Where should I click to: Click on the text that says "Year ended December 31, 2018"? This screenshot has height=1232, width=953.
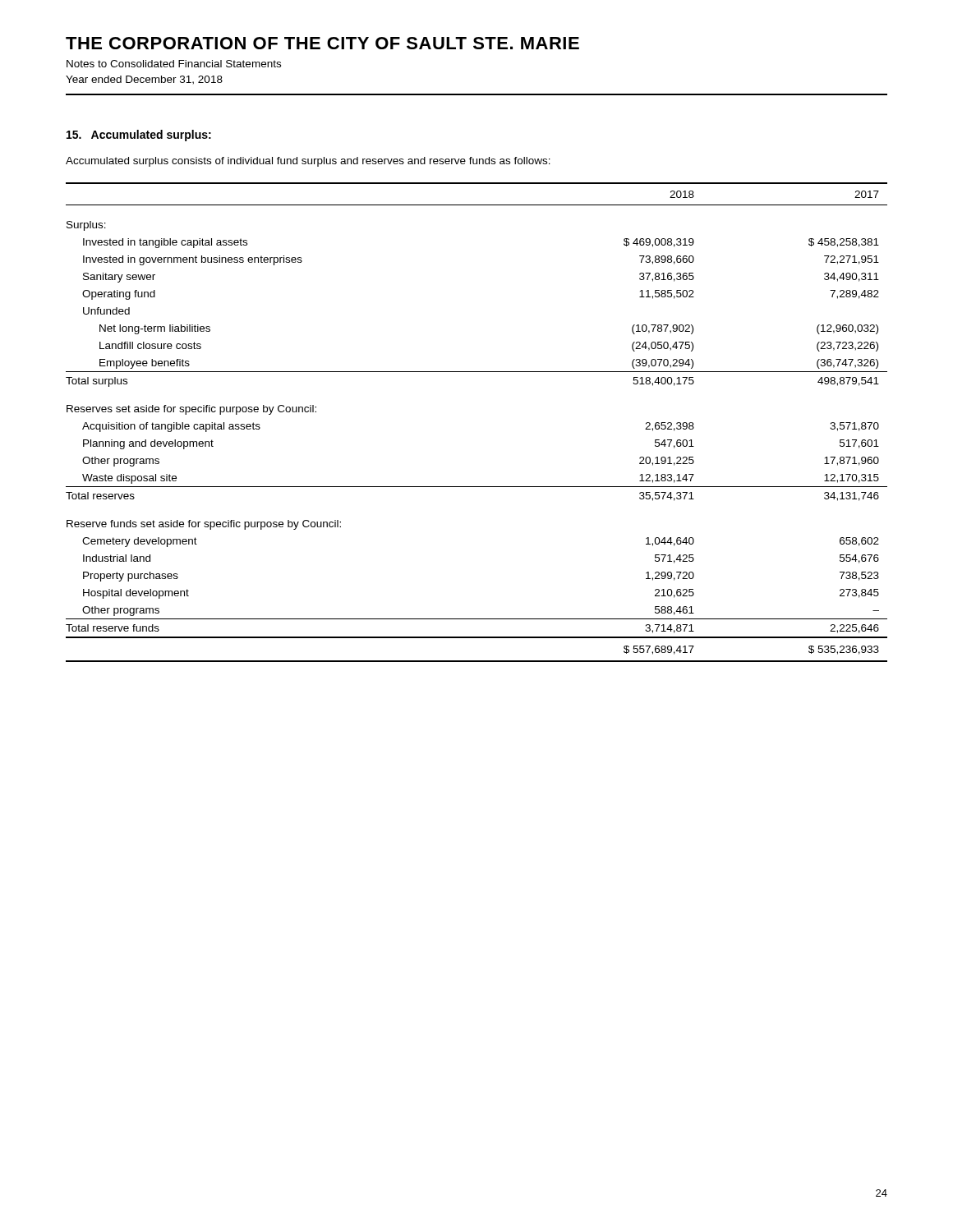point(144,79)
